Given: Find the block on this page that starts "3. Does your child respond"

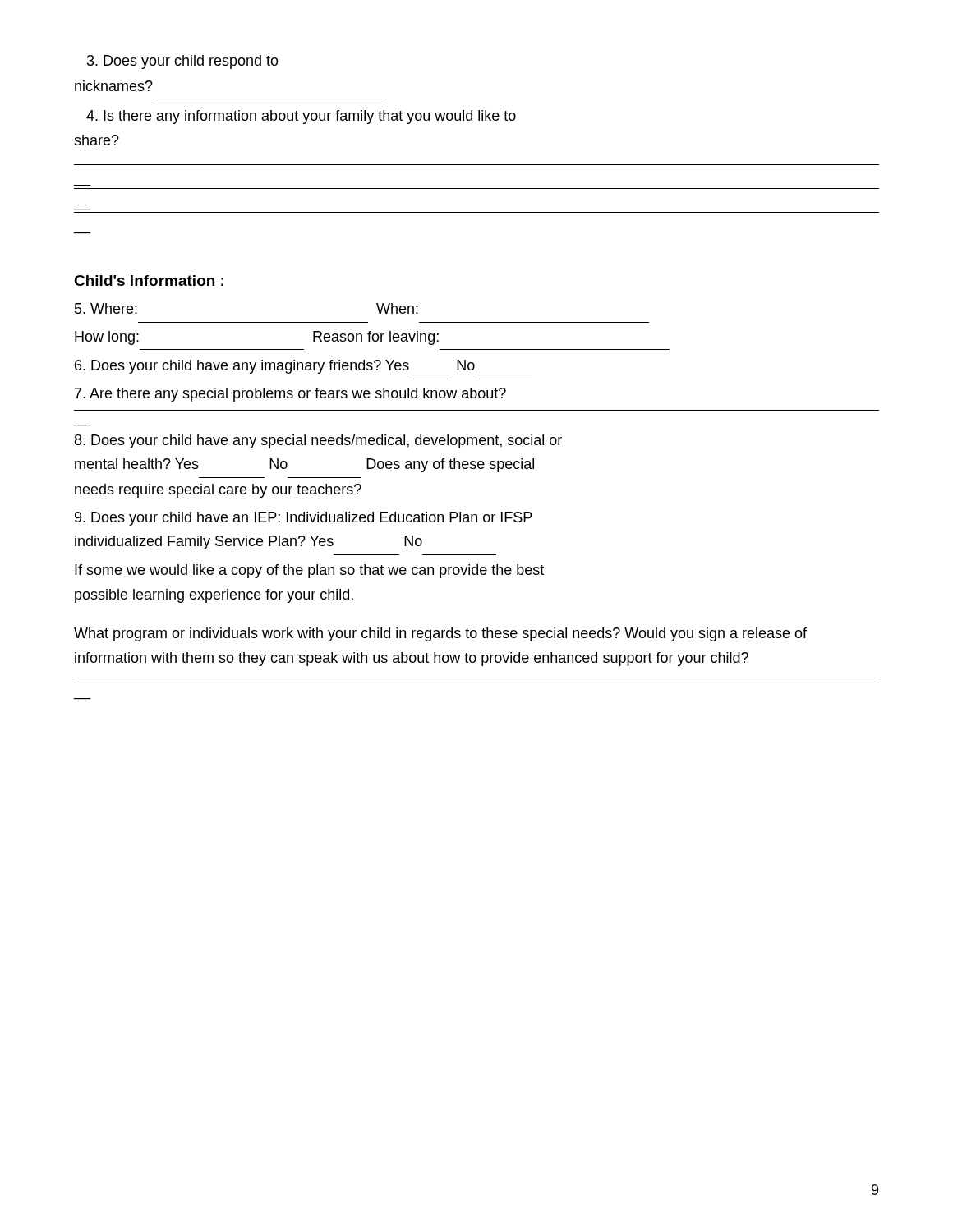Looking at the screenshot, I should click(176, 61).
